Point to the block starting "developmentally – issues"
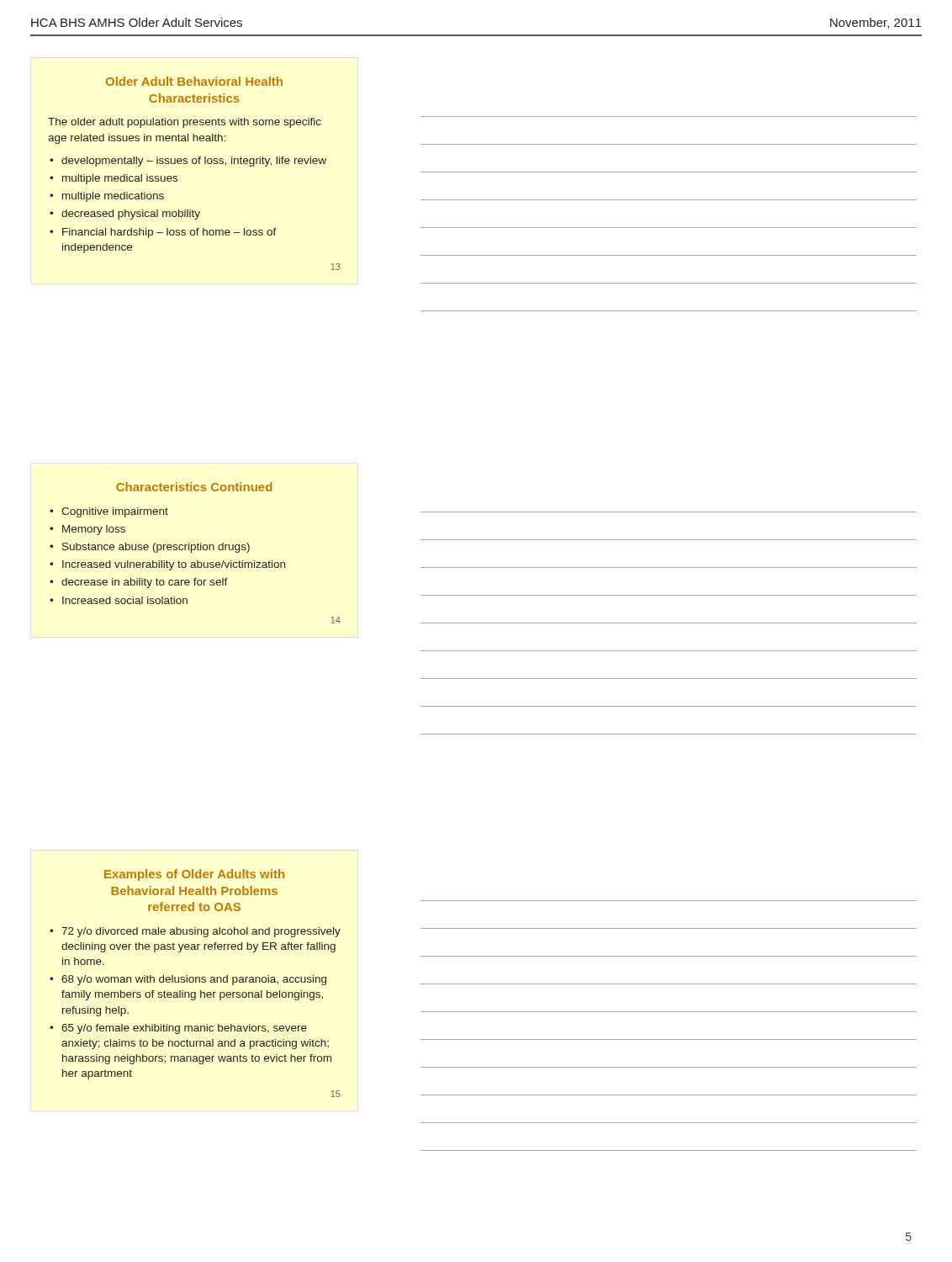 194,160
